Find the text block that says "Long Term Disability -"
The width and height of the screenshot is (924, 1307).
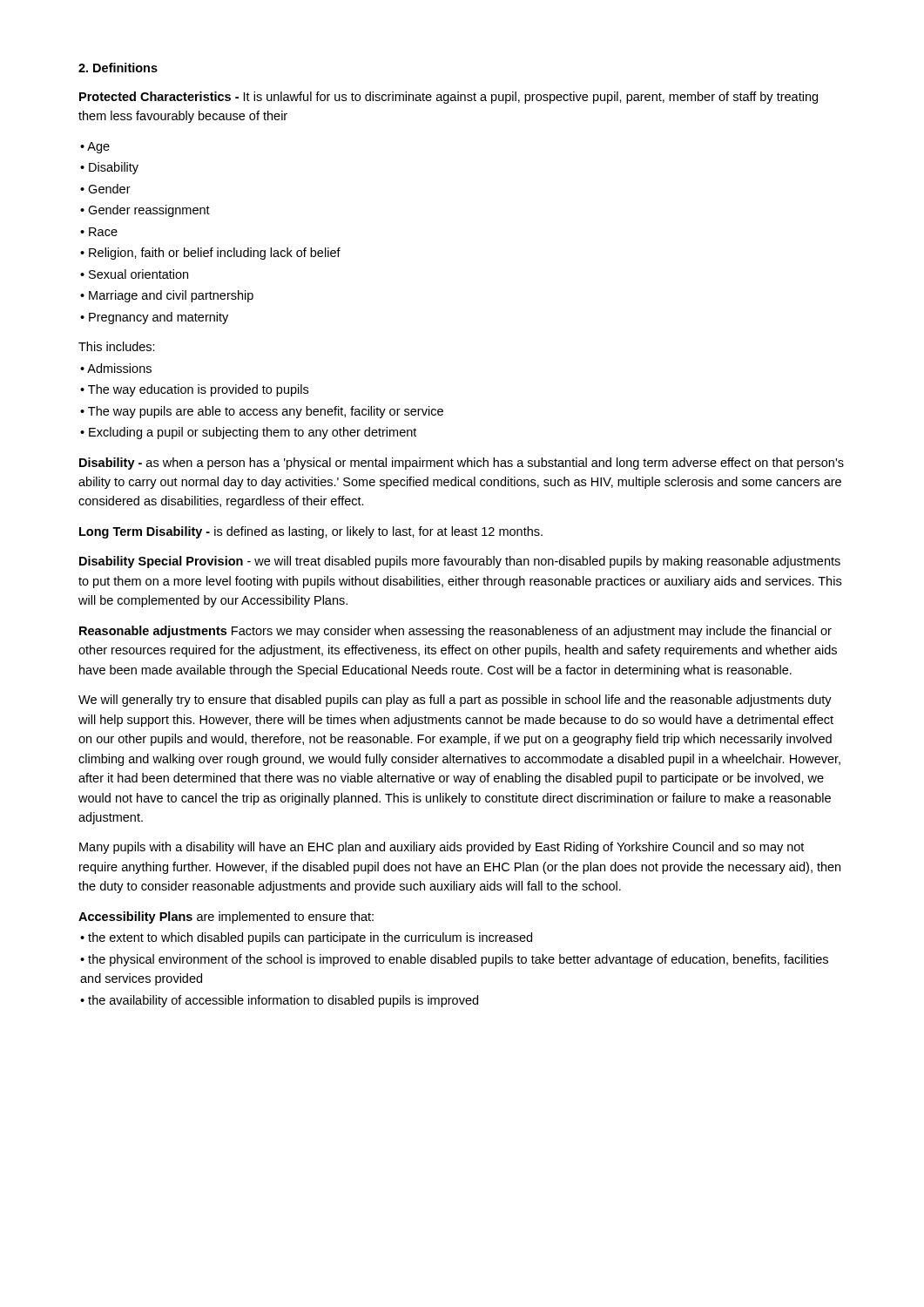pyautogui.click(x=311, y=531)
